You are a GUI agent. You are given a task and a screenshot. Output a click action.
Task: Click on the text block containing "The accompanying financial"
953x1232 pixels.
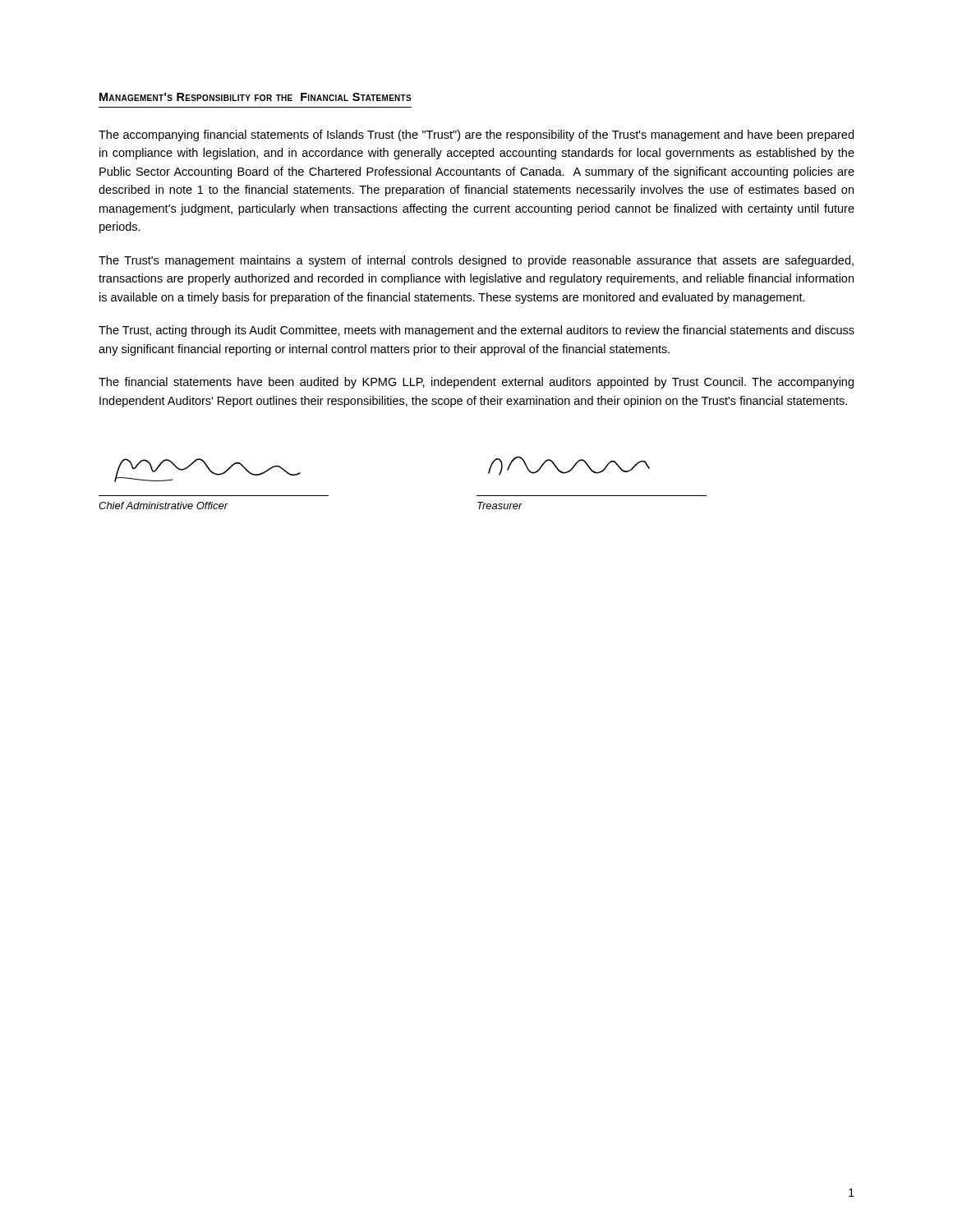click(x=476, y=181)
